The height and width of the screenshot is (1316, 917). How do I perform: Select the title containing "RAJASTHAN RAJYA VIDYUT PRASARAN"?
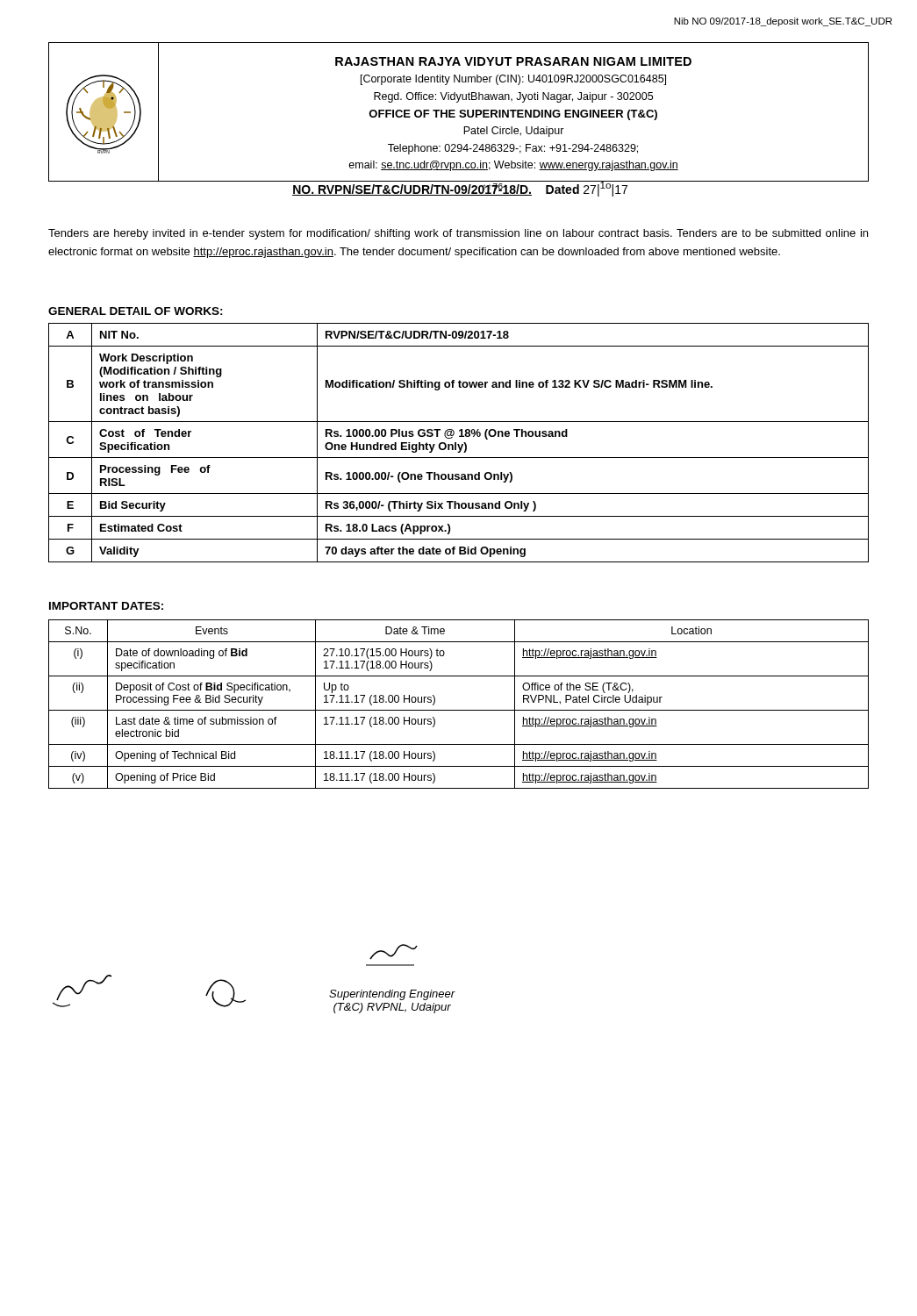coord(513,113)
